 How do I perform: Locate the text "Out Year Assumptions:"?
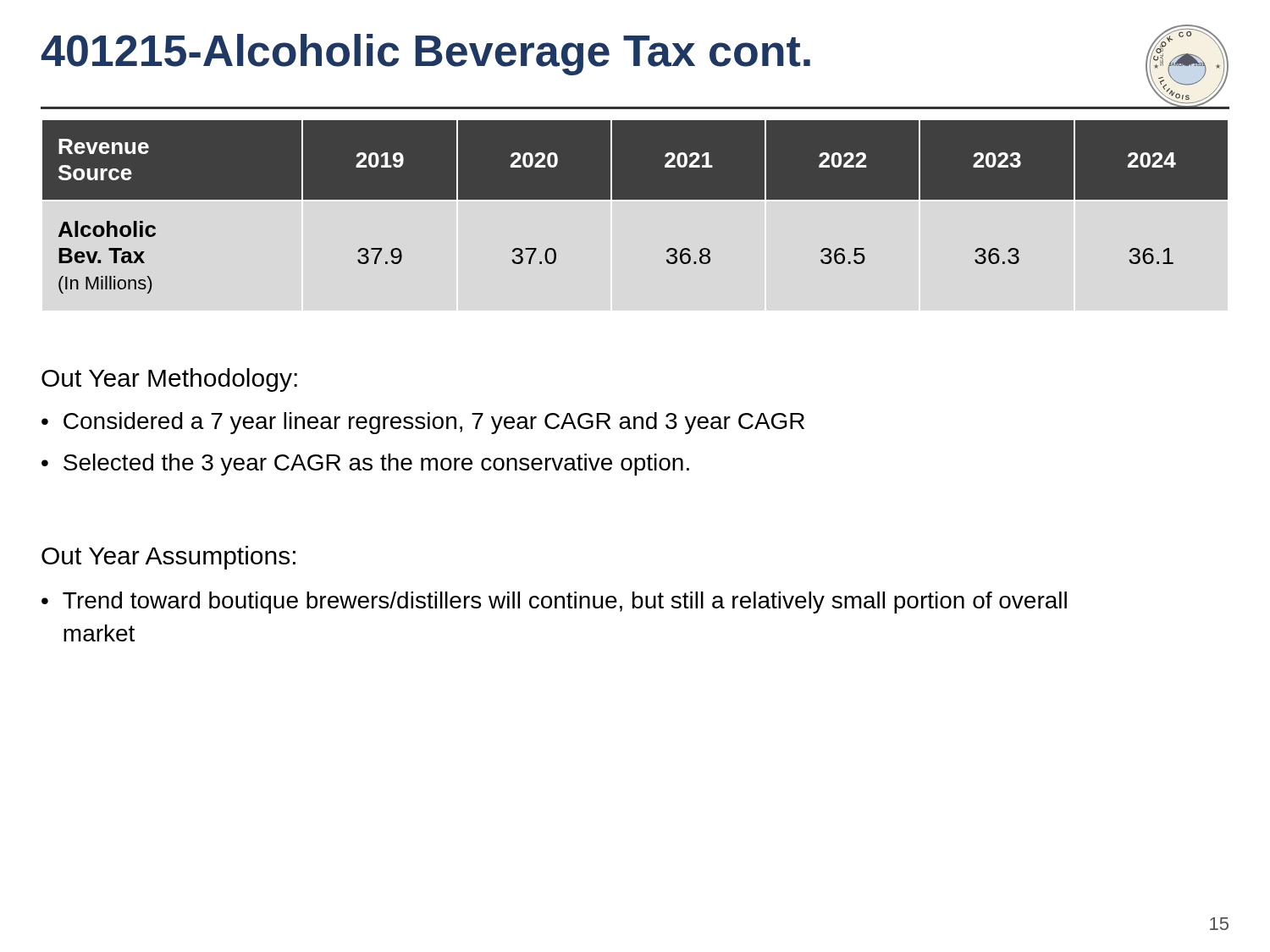[x=169, y=556]
